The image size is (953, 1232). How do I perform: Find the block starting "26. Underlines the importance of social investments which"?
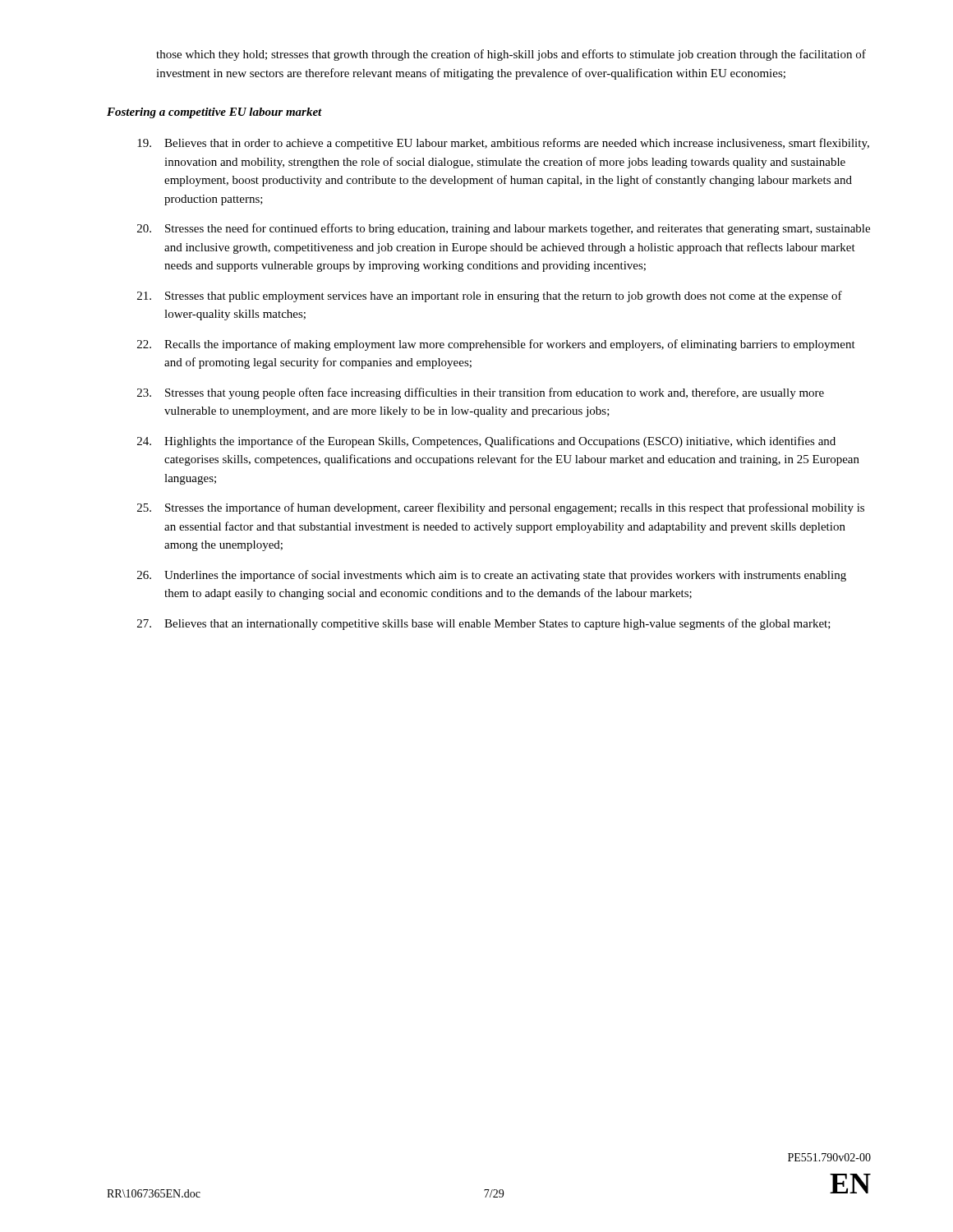click(489, 584)
